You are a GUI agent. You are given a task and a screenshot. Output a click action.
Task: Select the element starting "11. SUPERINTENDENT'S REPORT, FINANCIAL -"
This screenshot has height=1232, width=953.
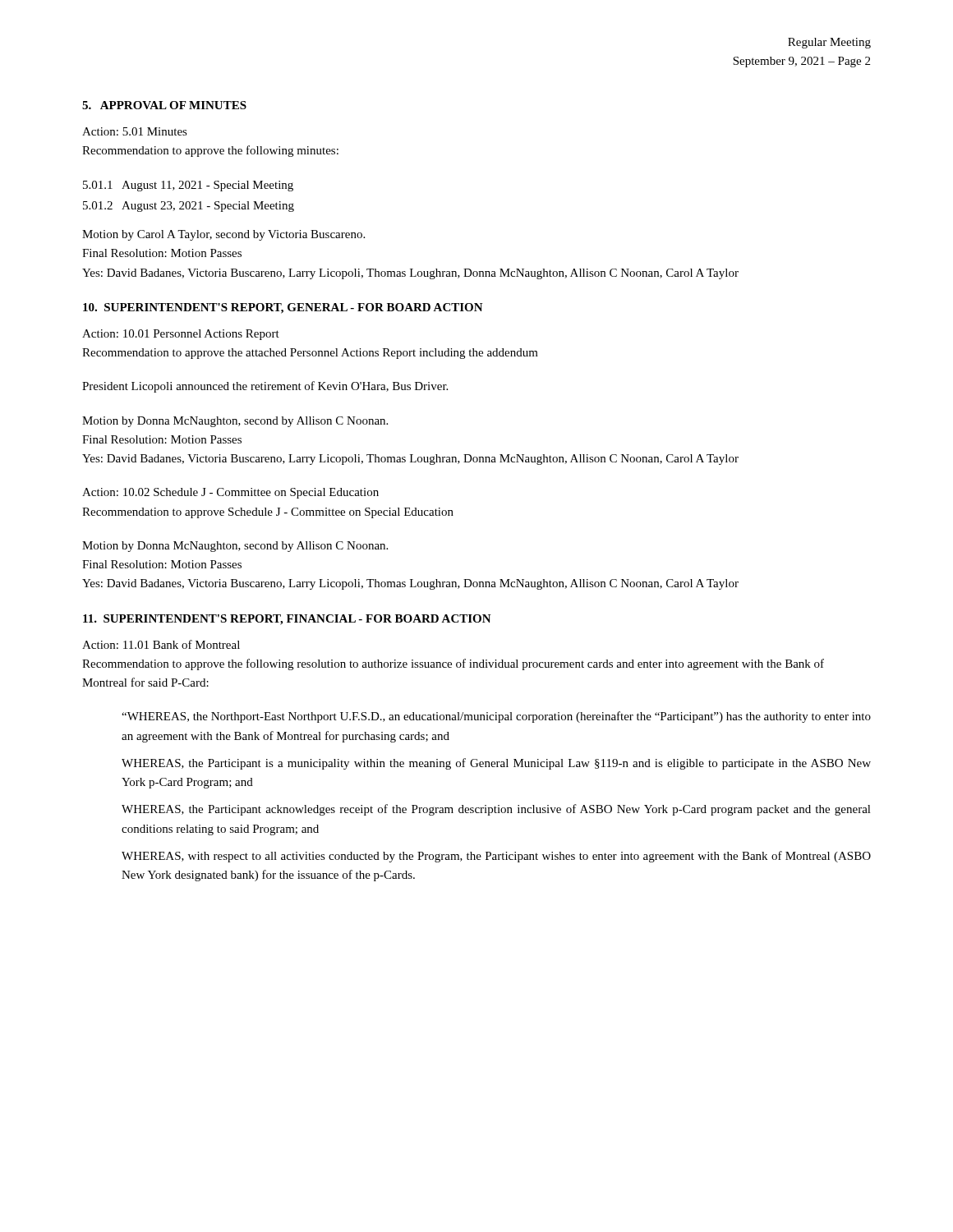coord(287,618)
